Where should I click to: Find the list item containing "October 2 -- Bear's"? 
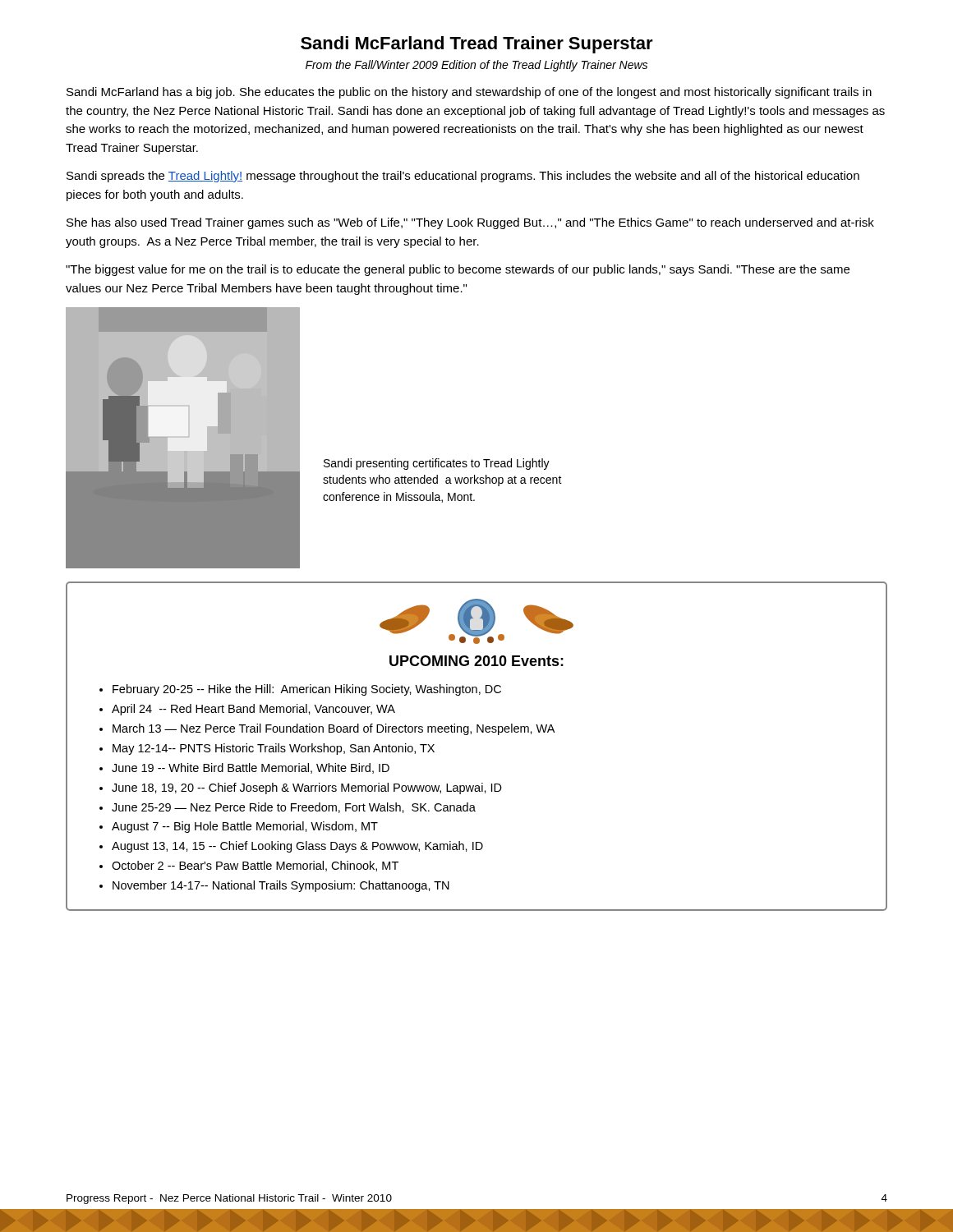(x=255, y=866)
